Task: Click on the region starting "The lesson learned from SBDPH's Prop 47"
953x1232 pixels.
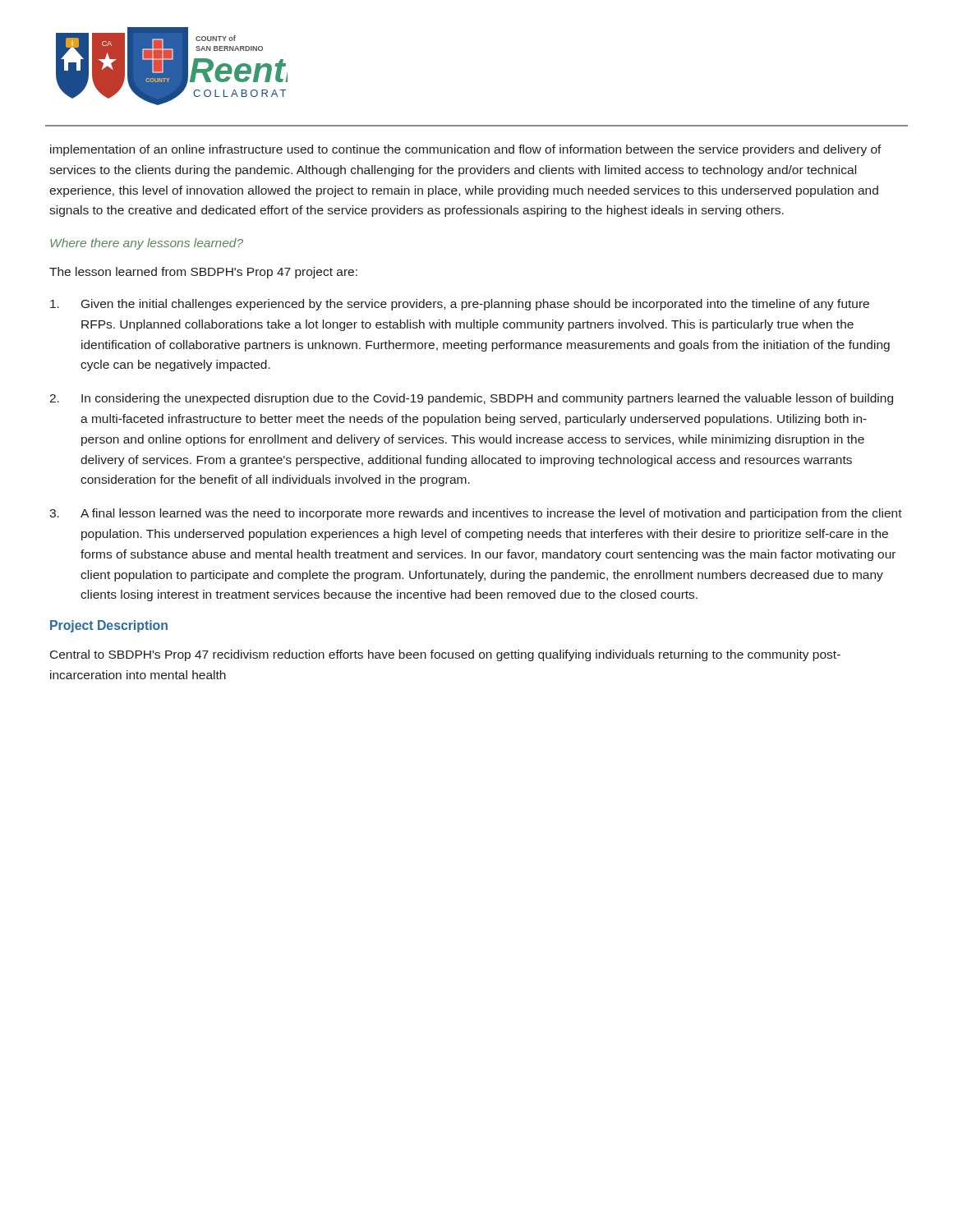Action: (x=204, y=272)
